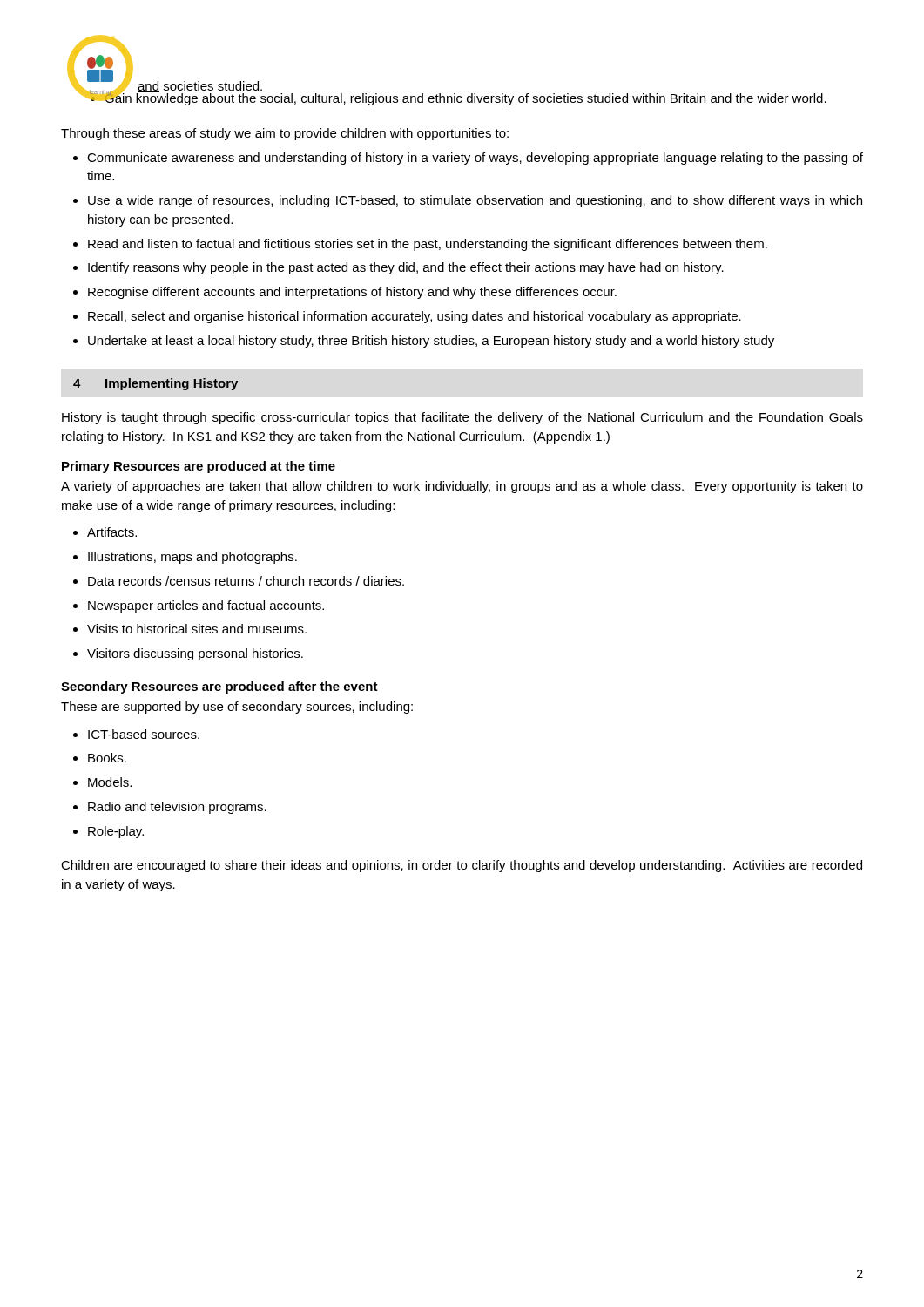Image resolution: width=924 pixels, height=1307 pixels.
Task: Select the element starting "Through these areas of study we aim"
Action: click(285, 133)
